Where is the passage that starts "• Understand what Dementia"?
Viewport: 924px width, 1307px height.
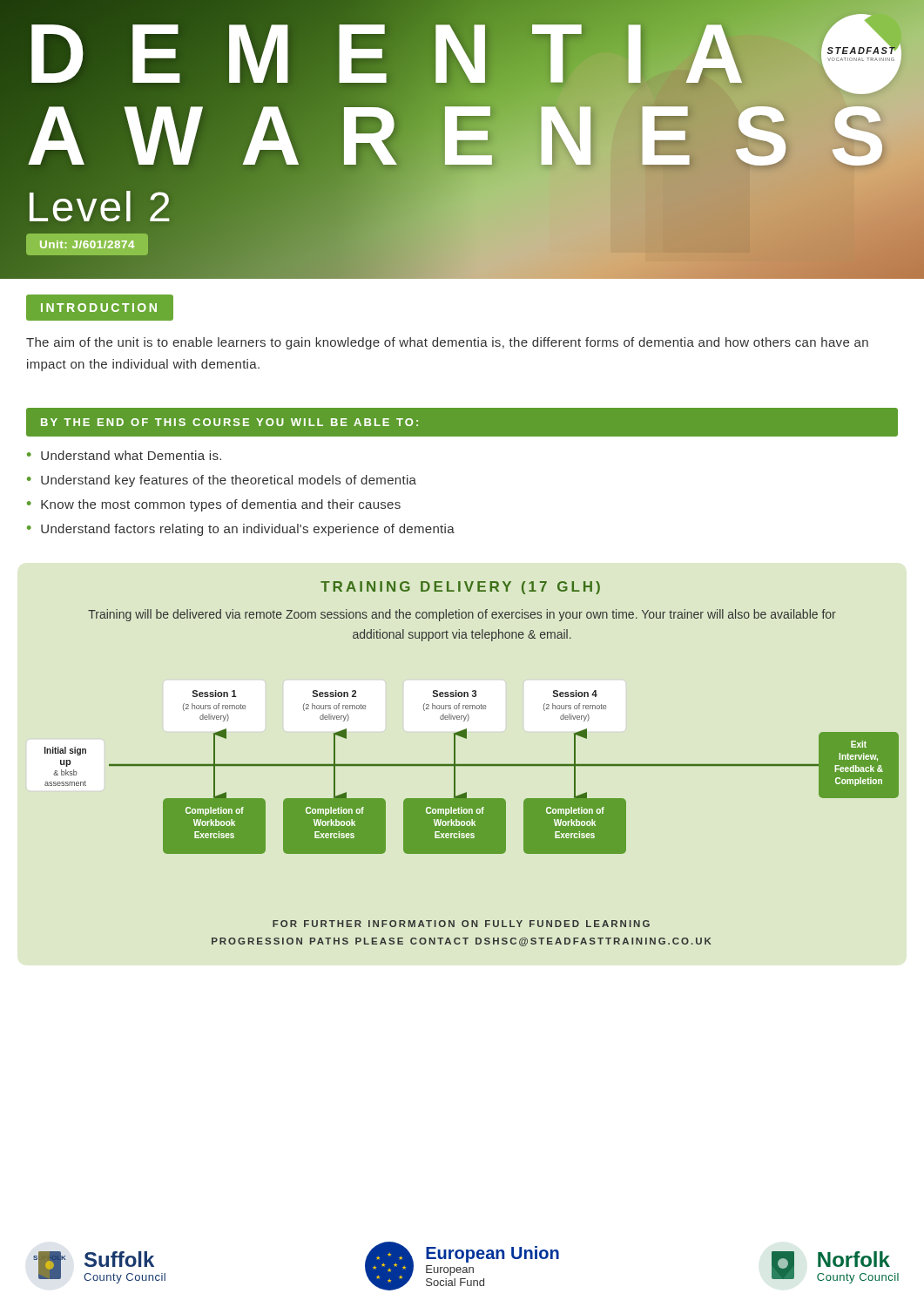pyautogui.click(x=124, y=456)
